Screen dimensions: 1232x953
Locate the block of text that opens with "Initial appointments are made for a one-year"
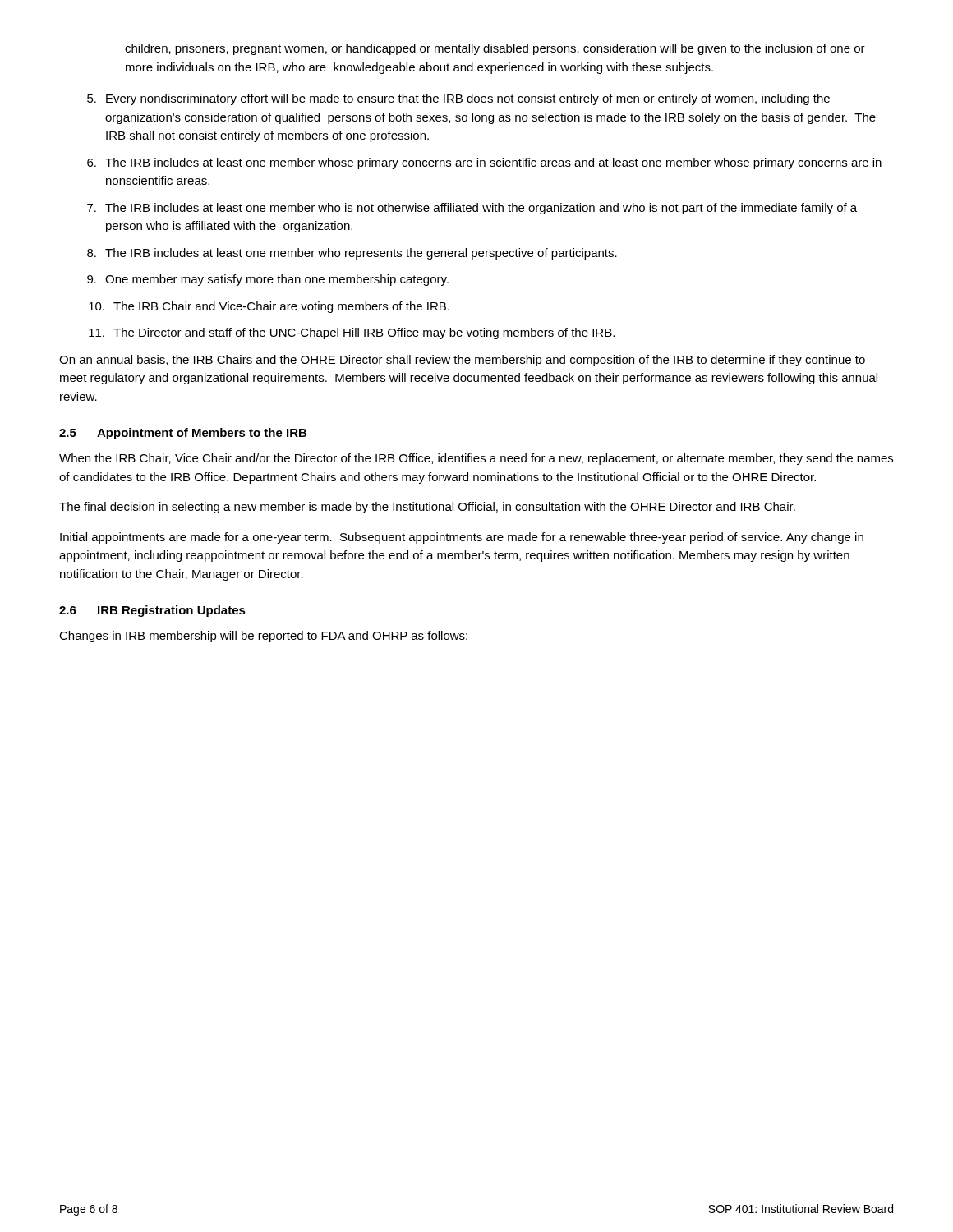pyautogui.click(x=462, y=555)
